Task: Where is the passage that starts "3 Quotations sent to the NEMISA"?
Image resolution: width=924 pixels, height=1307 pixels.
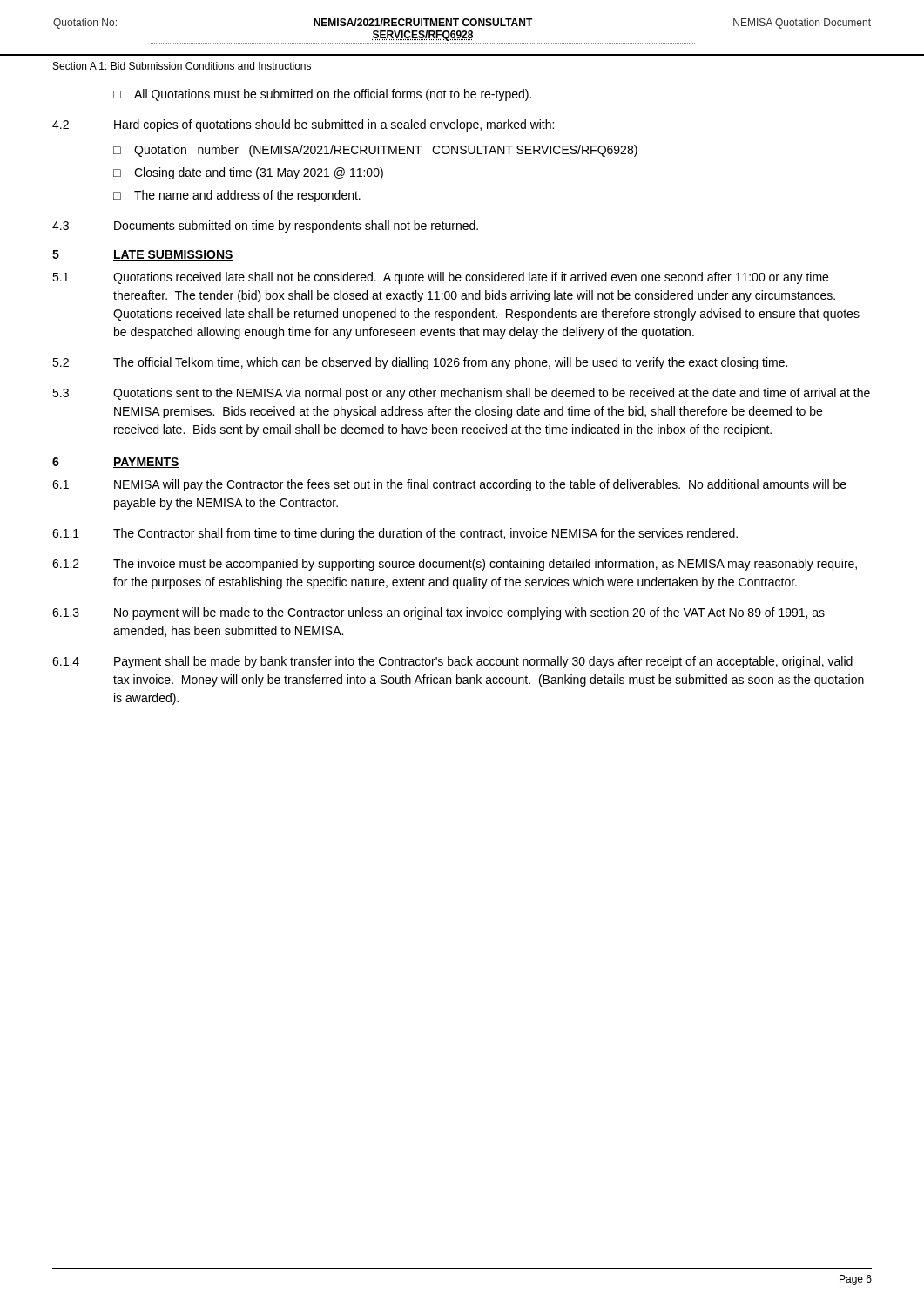Action: tap(462, 412)
